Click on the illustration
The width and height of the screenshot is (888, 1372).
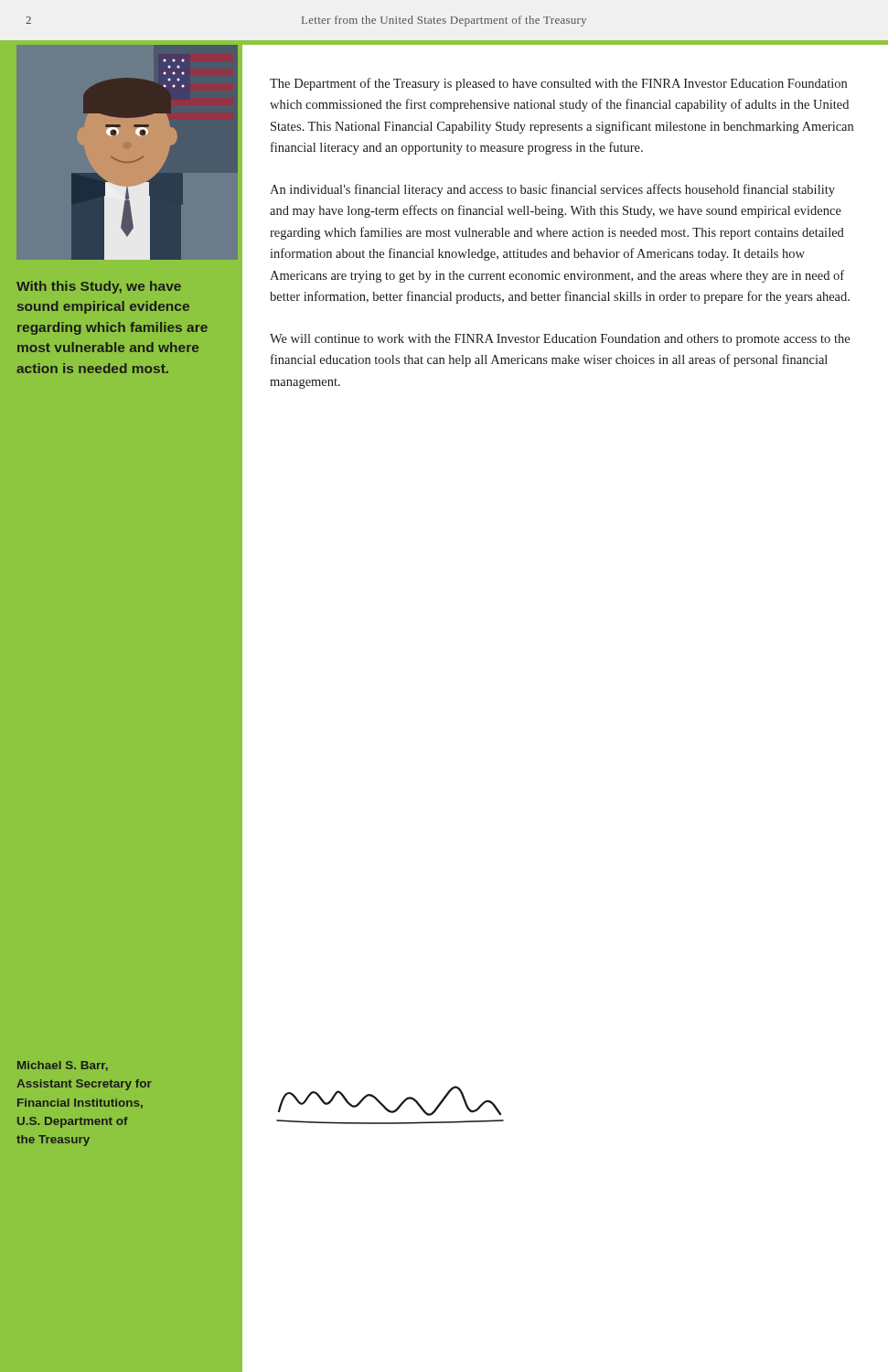click(x=389, y=1098)
